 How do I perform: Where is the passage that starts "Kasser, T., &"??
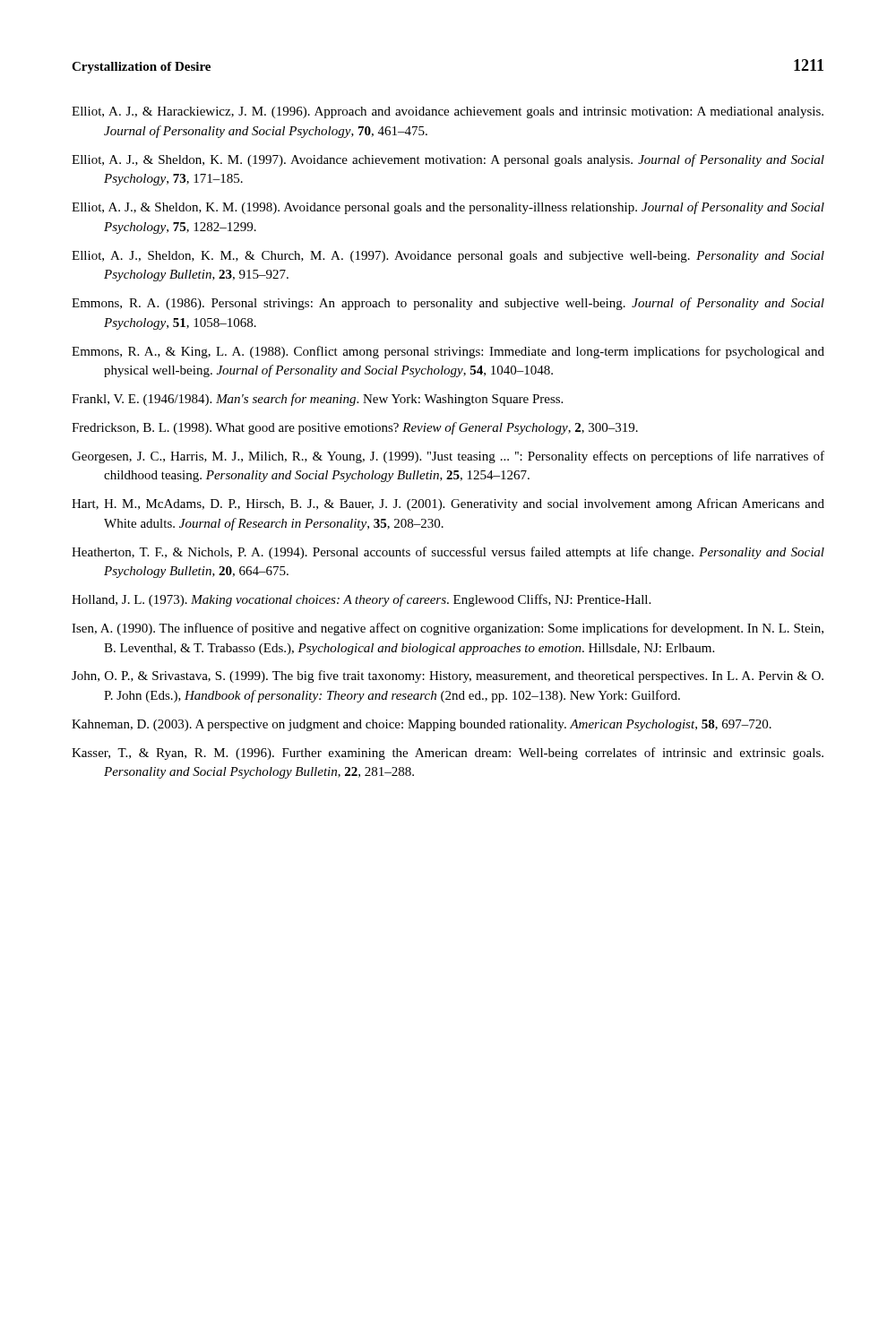pos(448,763)
